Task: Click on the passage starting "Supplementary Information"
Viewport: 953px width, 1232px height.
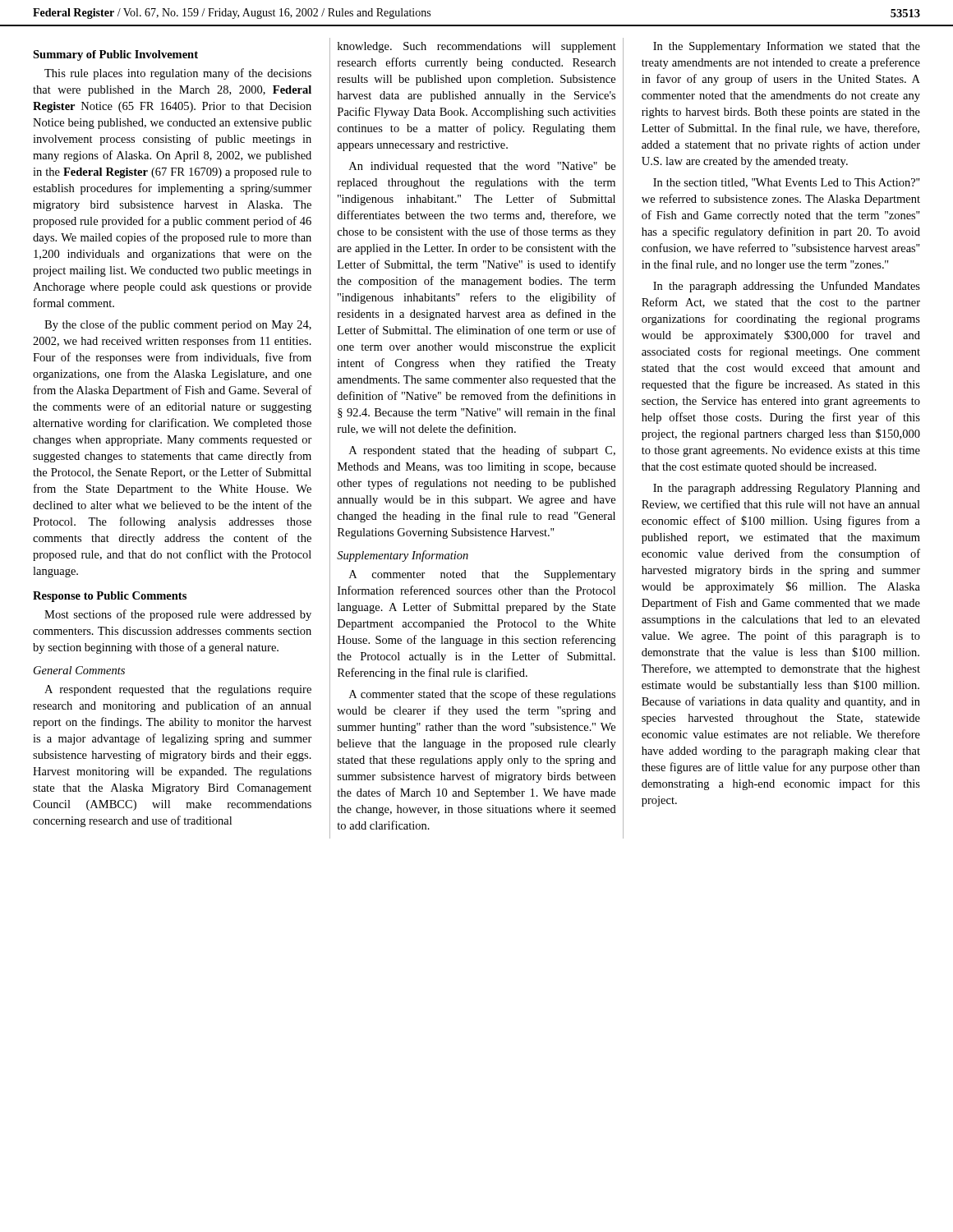Action: [x=403, y=555]
